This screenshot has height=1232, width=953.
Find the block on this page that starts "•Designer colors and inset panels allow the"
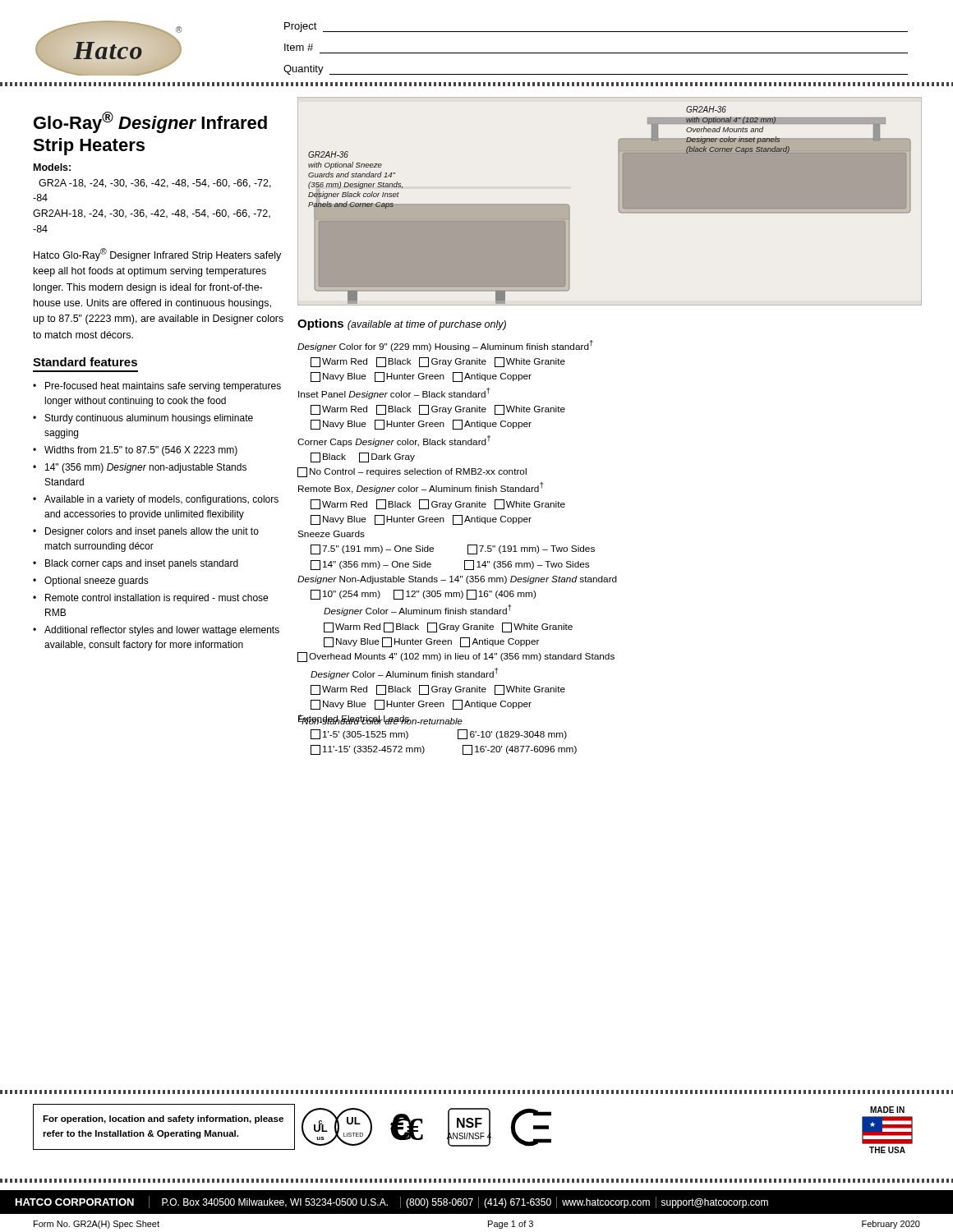point(146,538)
